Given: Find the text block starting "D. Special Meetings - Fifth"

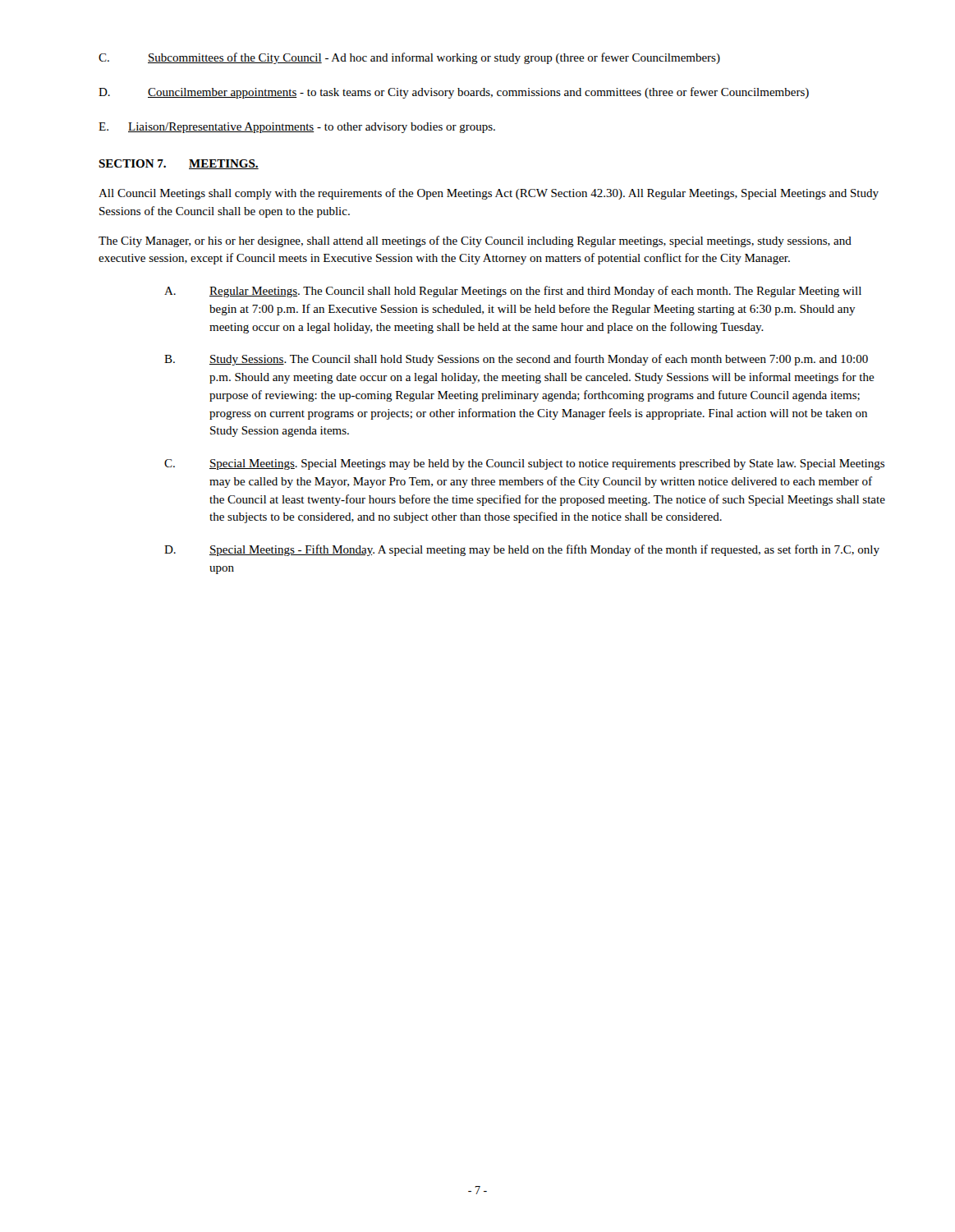Looking at the screenshot, I should [527, 559].
